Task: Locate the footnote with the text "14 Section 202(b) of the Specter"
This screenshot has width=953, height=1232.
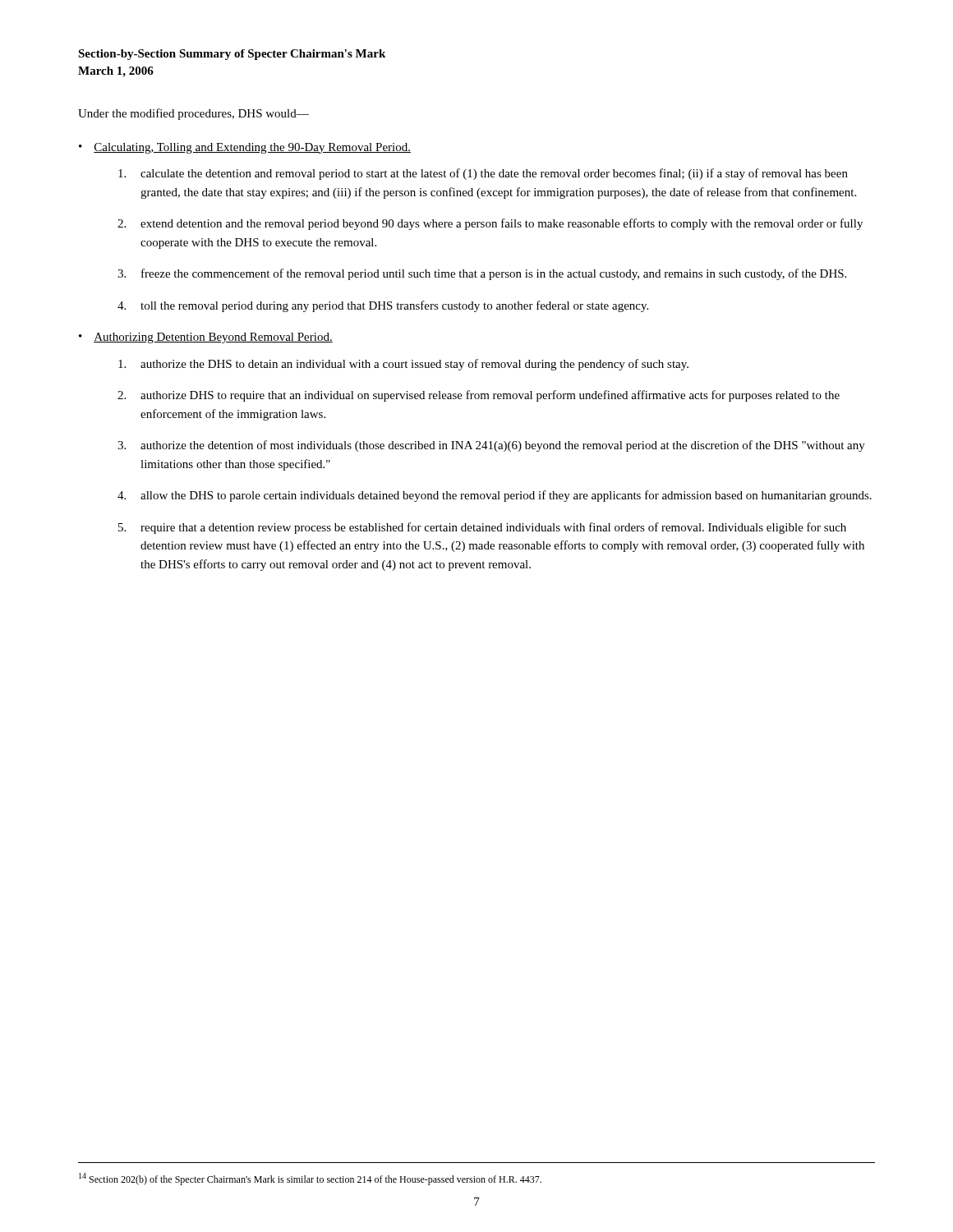Action: click(x=476, y=1178)
